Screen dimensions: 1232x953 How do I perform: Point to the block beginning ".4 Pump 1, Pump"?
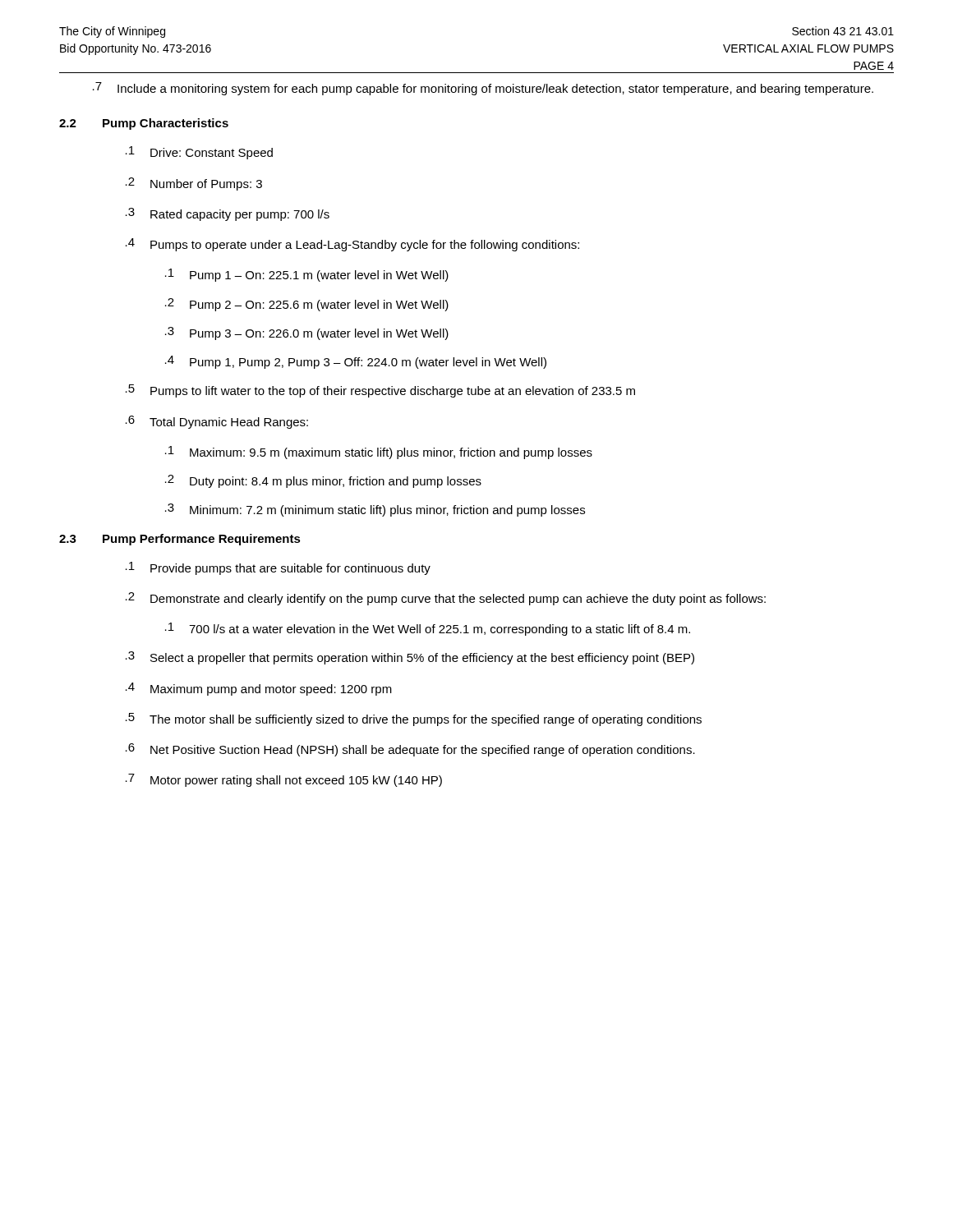tap(519, 362)
